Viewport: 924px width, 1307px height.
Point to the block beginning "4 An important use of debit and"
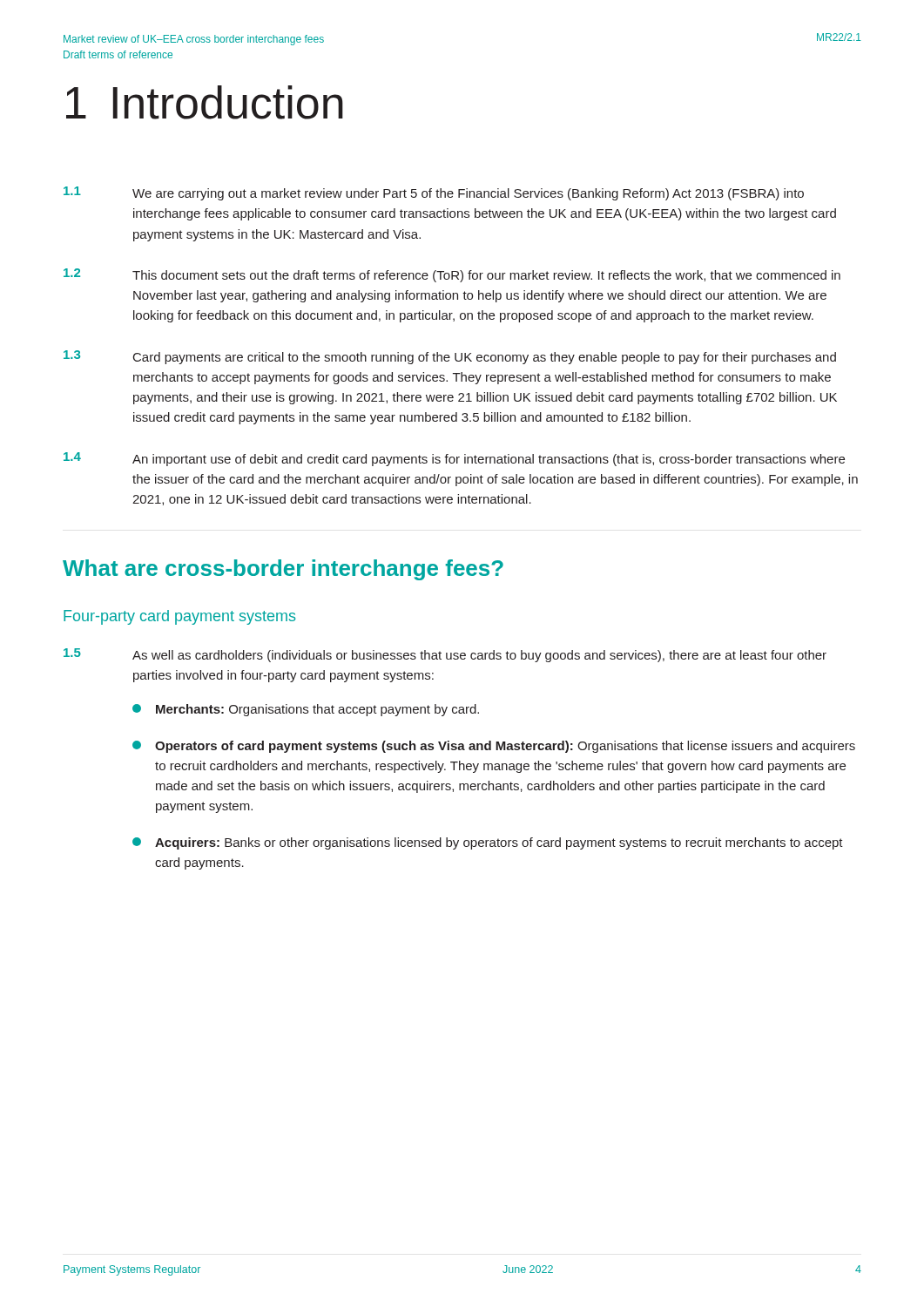click(462, 479)
